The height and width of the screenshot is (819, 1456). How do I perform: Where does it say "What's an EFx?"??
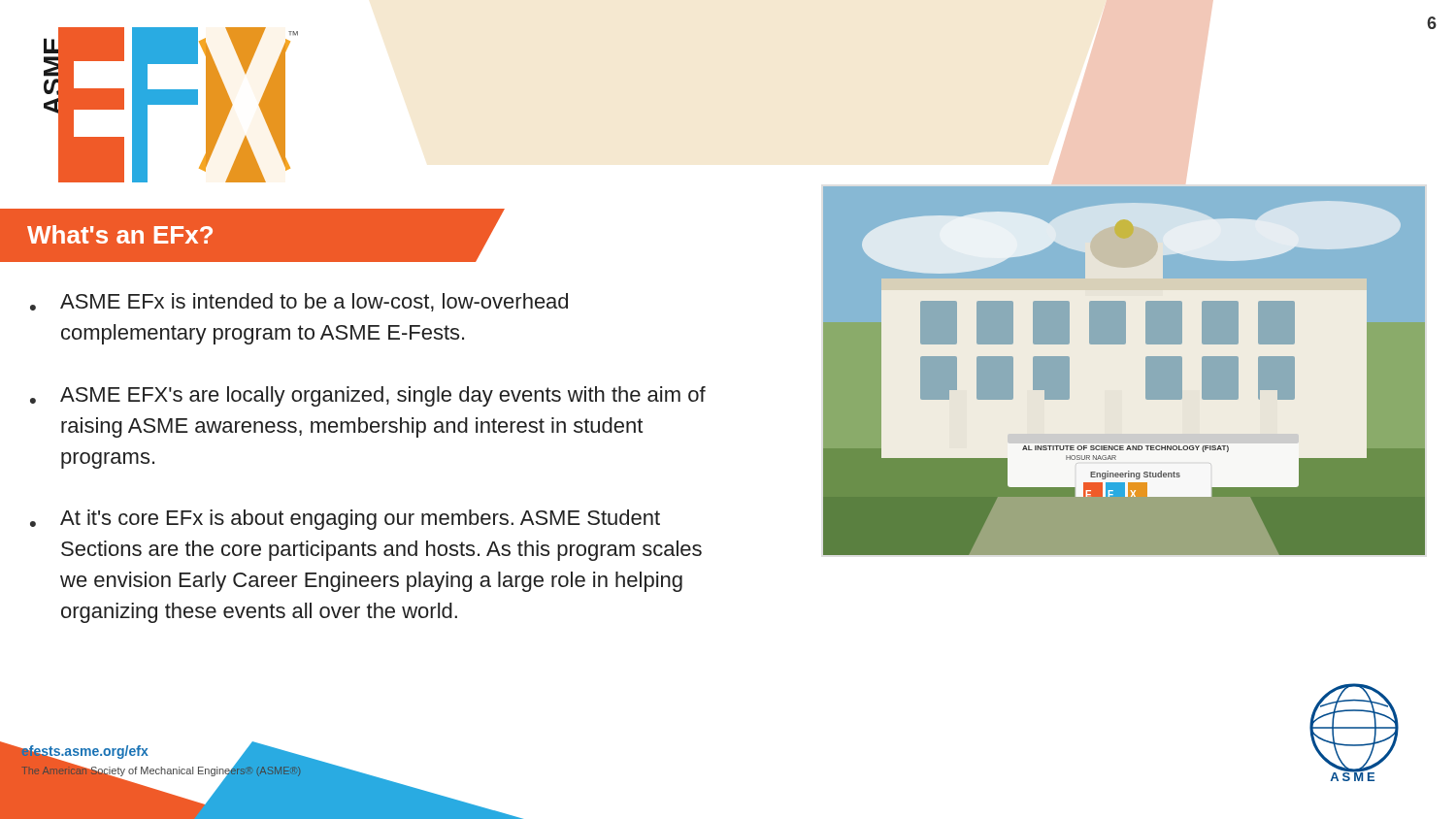(x=121, y=235)
